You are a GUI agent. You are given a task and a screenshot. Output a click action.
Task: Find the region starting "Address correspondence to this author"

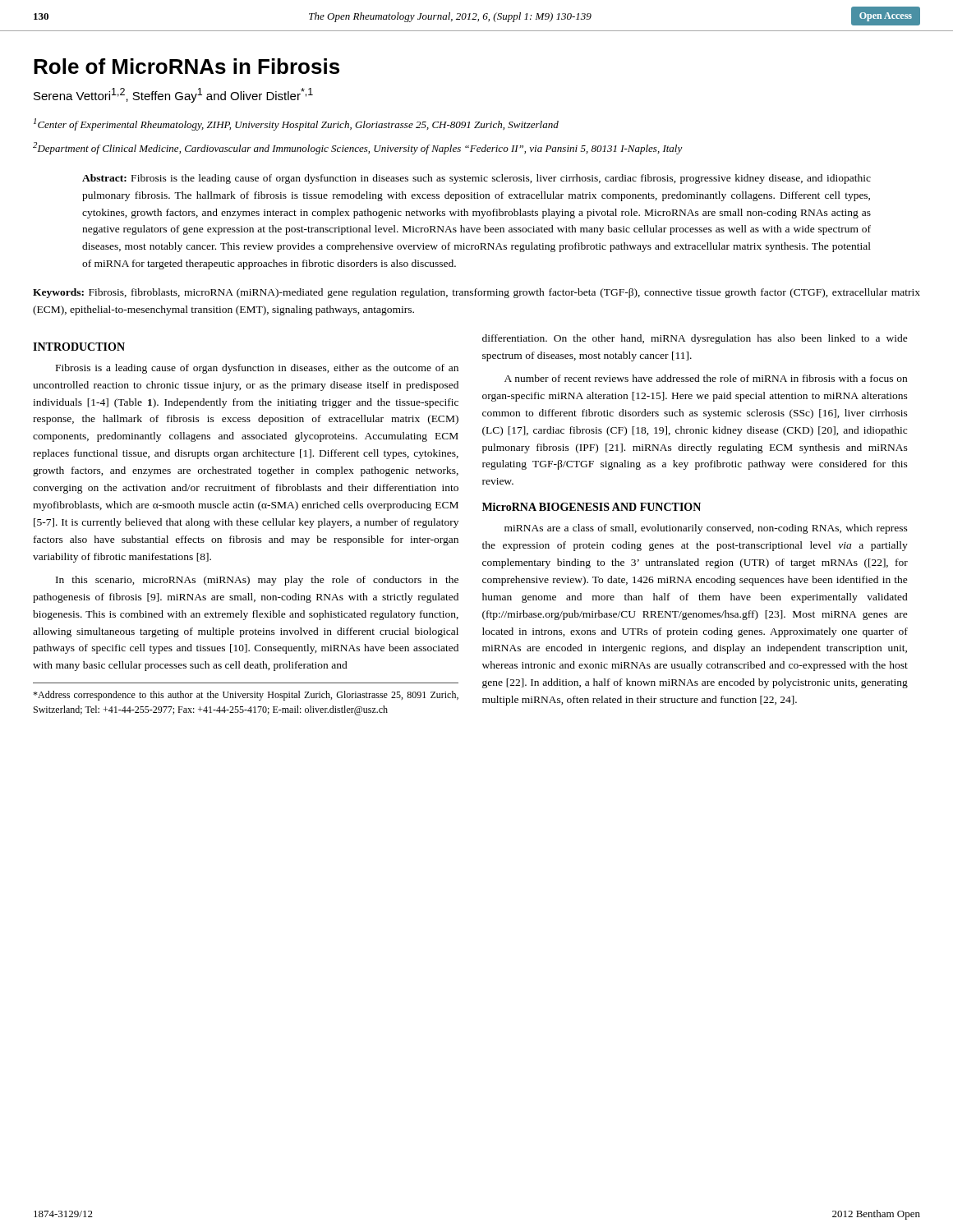pyautogui.click(x=246, y=702)
